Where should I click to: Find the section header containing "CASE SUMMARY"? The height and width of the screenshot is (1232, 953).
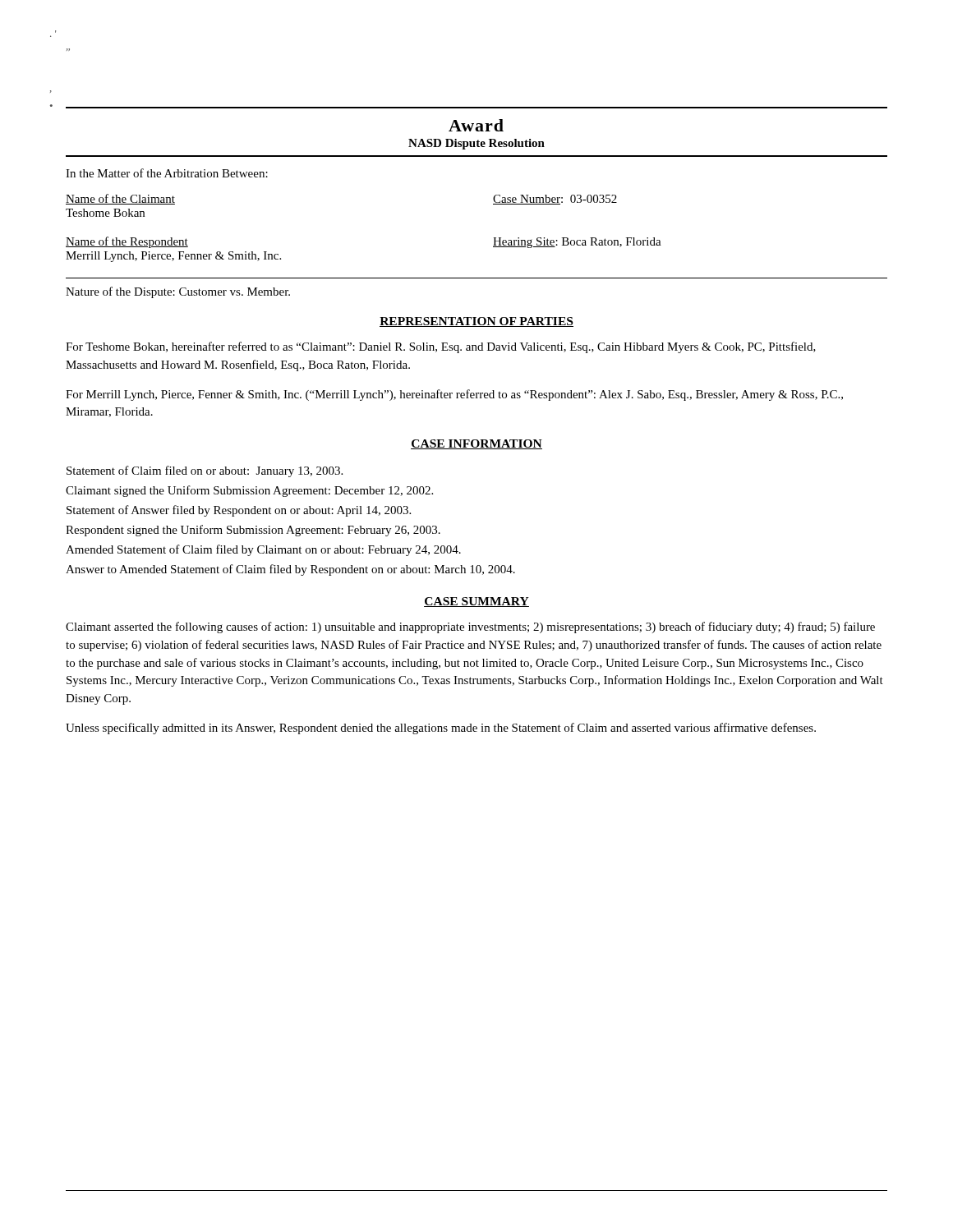coord(476,601)
